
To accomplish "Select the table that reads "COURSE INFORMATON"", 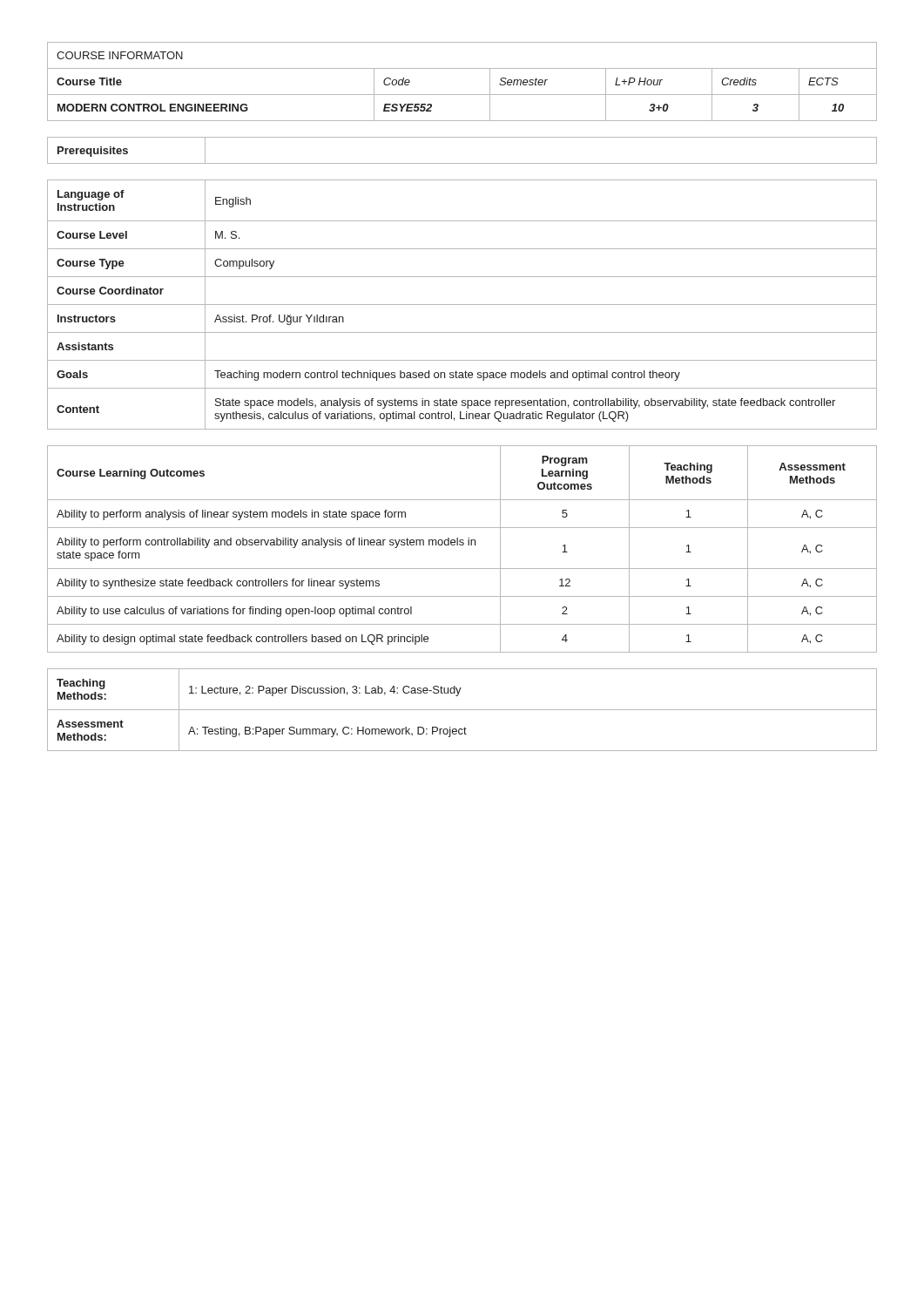I will point(462,81).
